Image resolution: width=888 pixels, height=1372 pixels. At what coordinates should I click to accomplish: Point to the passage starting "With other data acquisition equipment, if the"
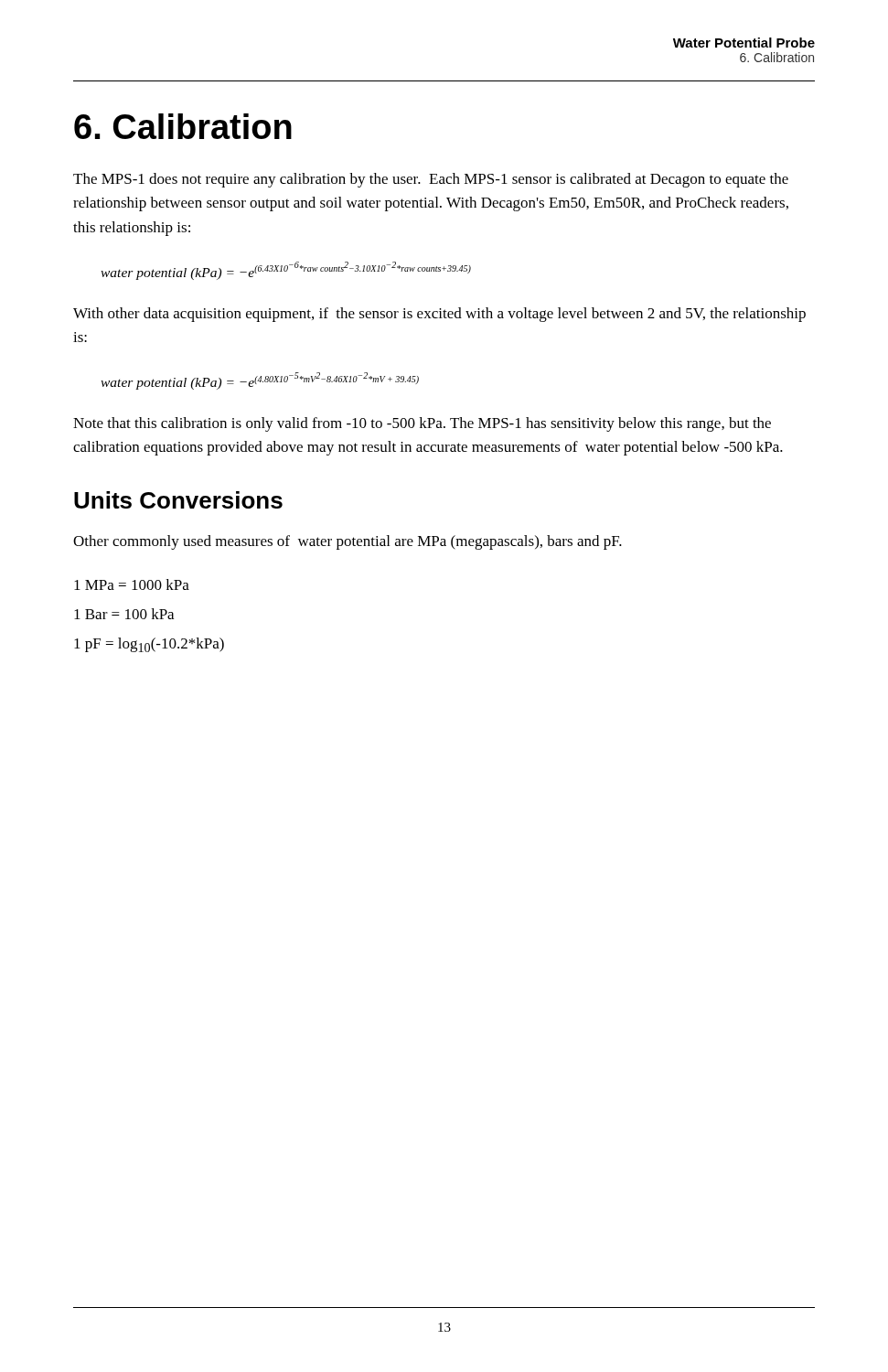pos(440,325)
